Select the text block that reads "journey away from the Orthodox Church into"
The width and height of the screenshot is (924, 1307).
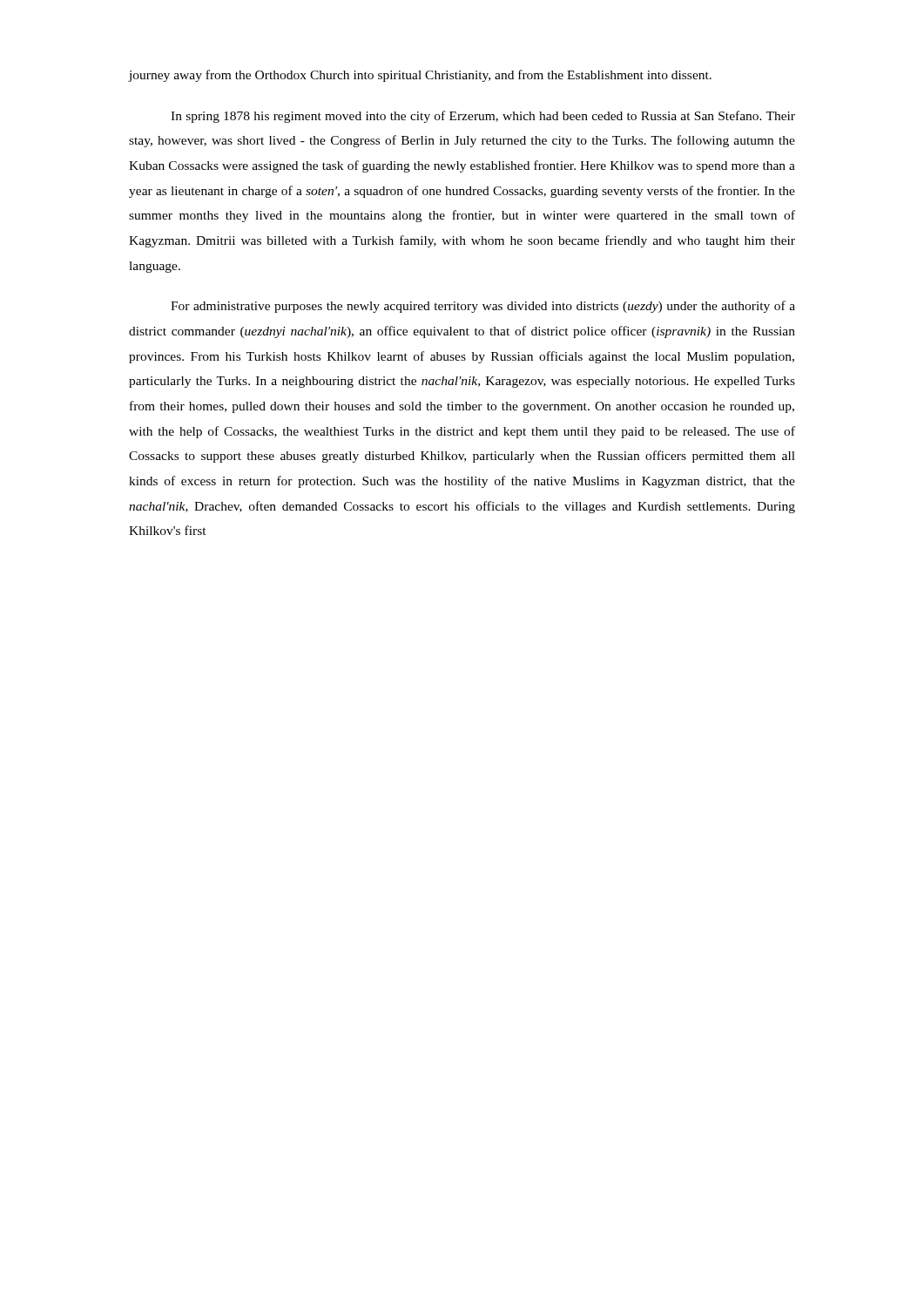tap(462, 303)
